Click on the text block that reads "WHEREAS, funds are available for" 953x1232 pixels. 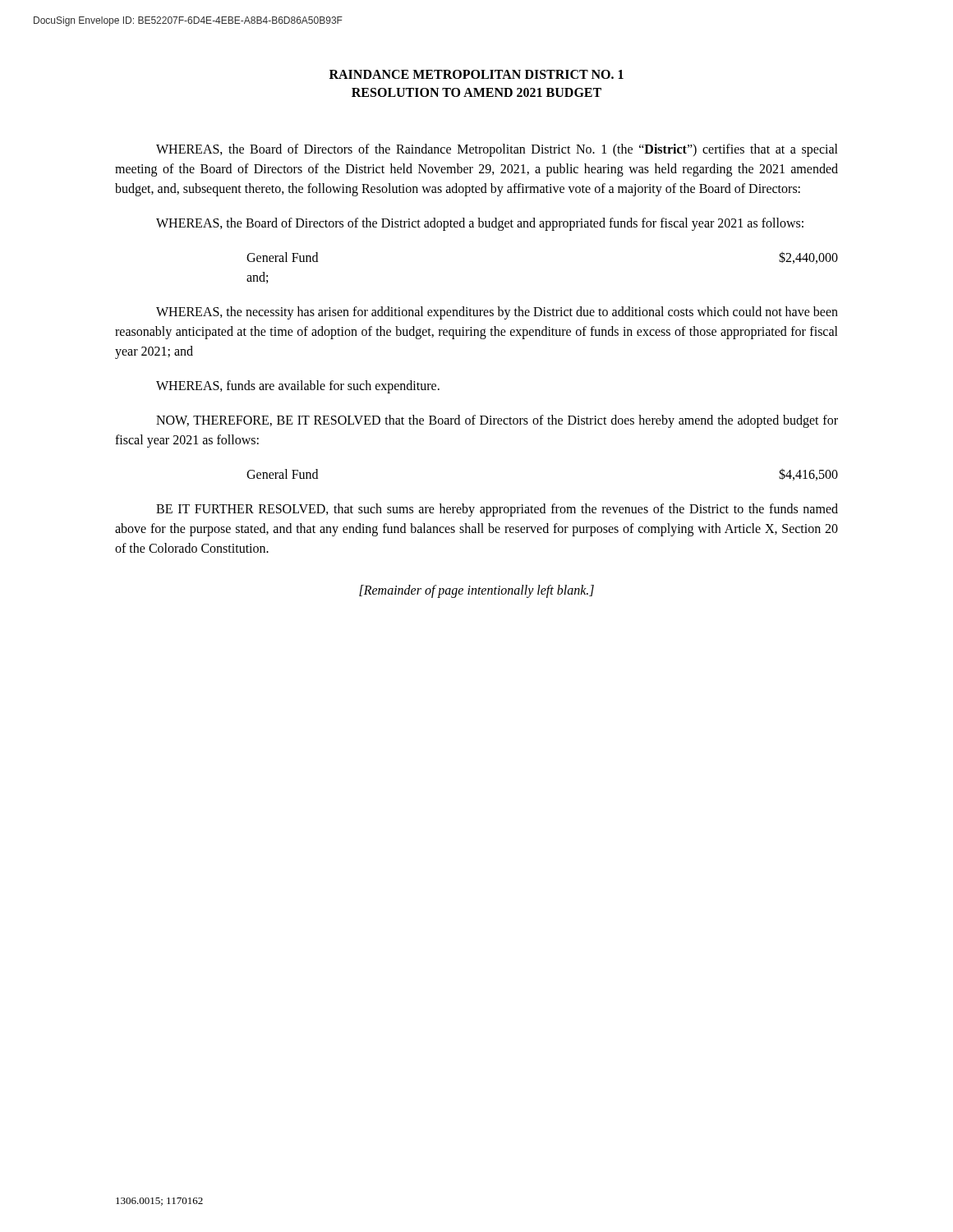pyautogui.click(x=298, y=386)
